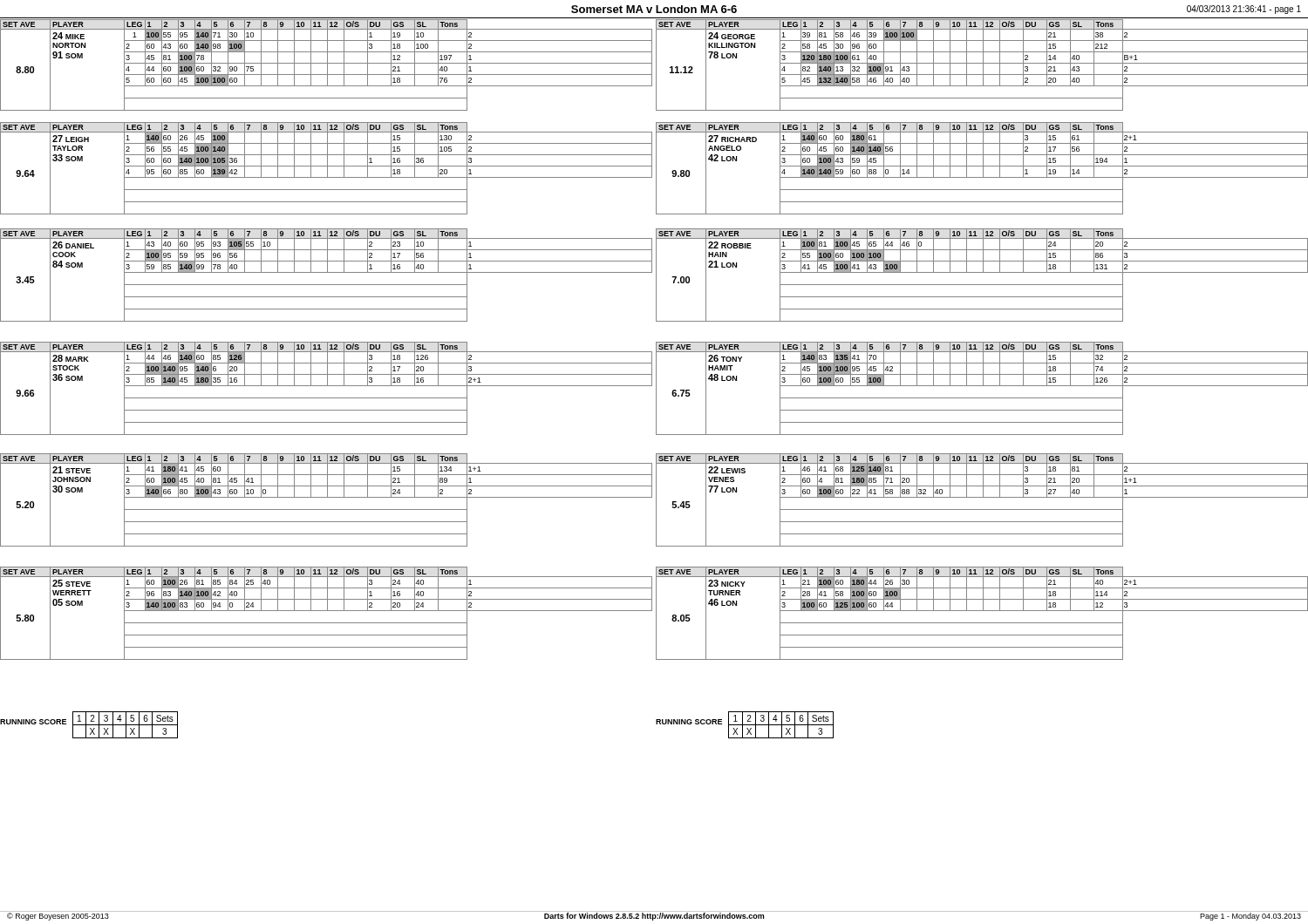Click on the table containing "26 DANIEL COOK"
The height and width of the screenshot is (924, 1308).
(x=326, y=275)
